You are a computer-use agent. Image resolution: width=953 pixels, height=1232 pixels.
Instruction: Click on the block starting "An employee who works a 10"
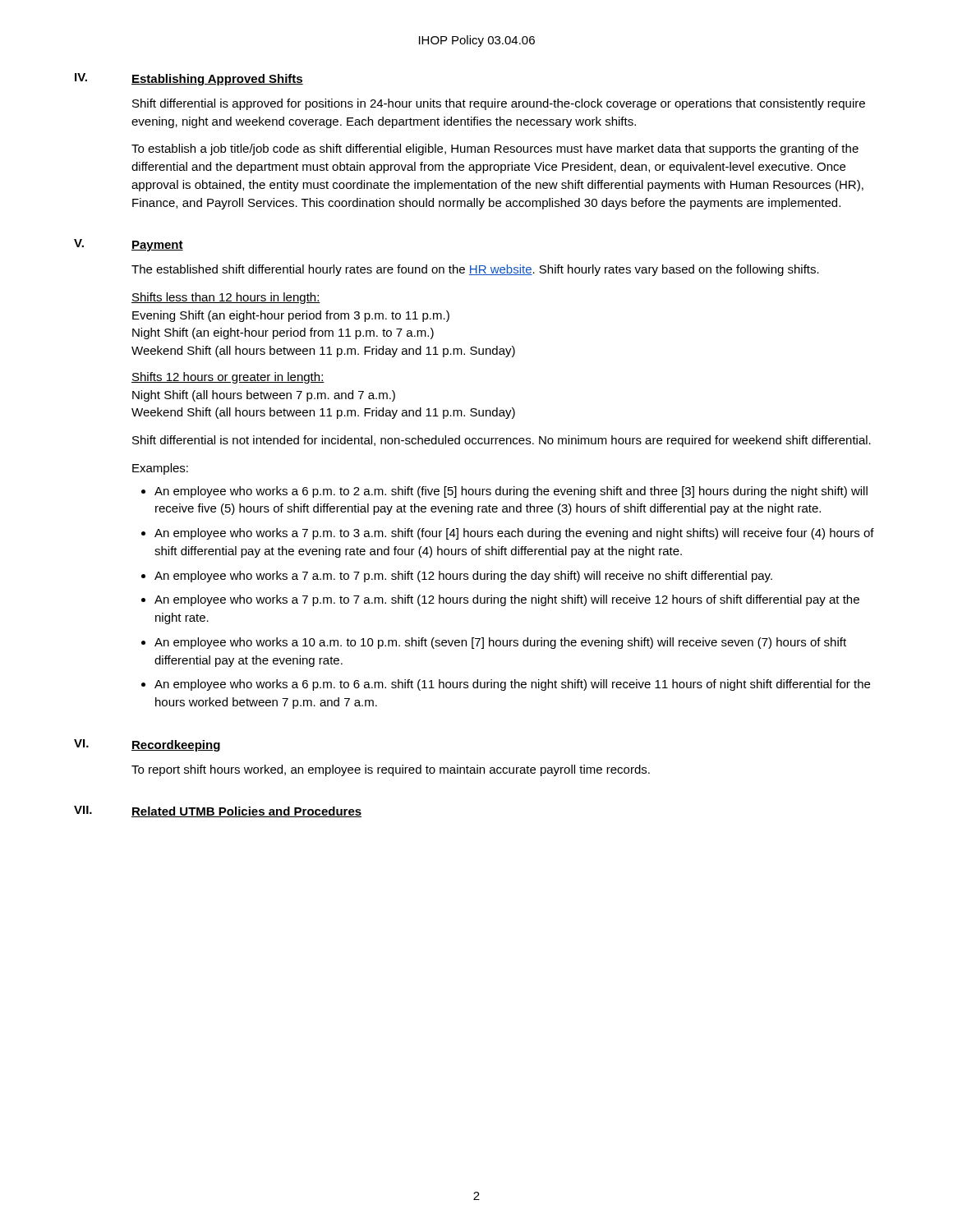(x=500, y=651)
